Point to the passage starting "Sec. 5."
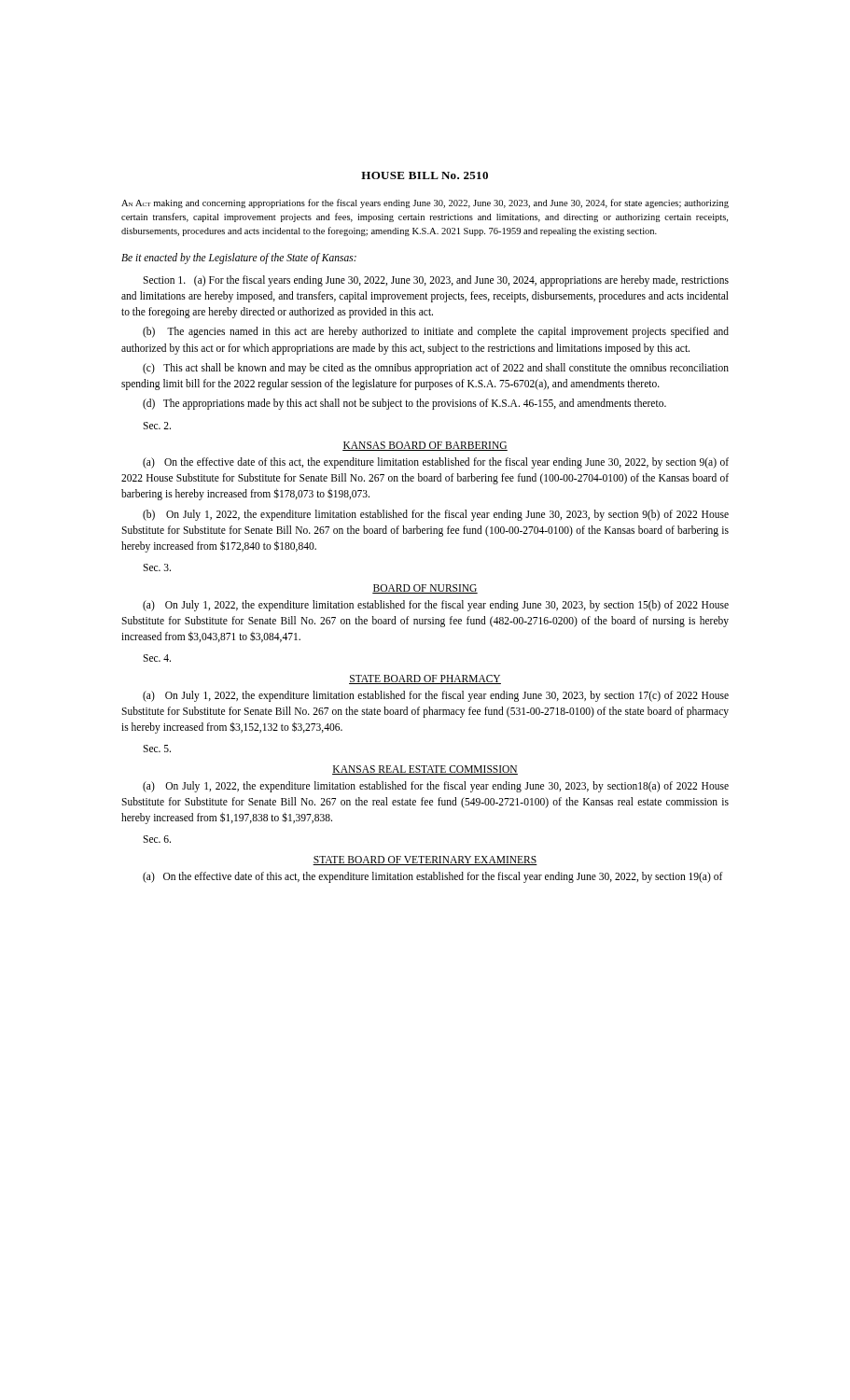Screen dimensions: 1400x850 click(x=157, y=749)
